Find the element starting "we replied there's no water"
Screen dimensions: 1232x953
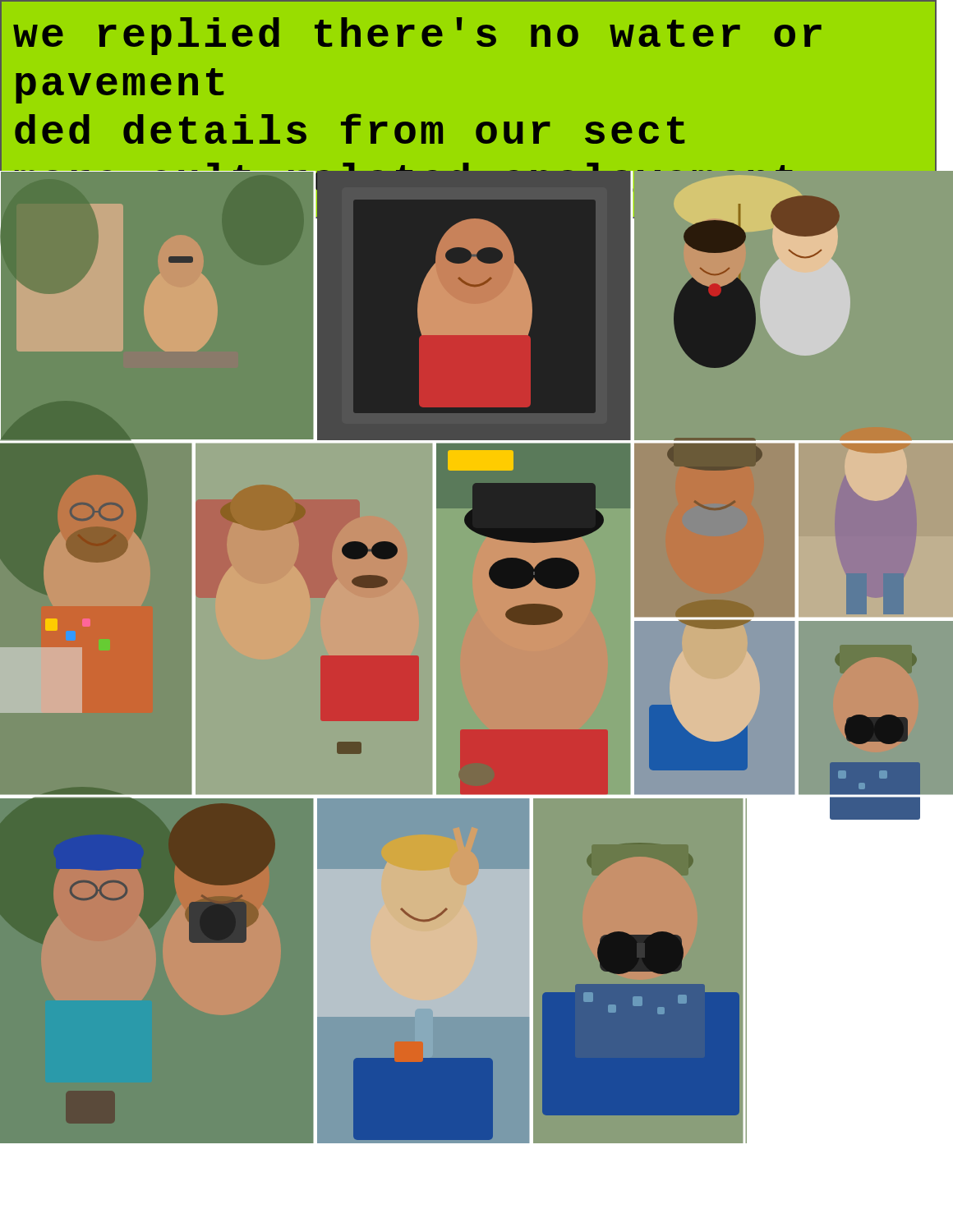click(468, 108)
